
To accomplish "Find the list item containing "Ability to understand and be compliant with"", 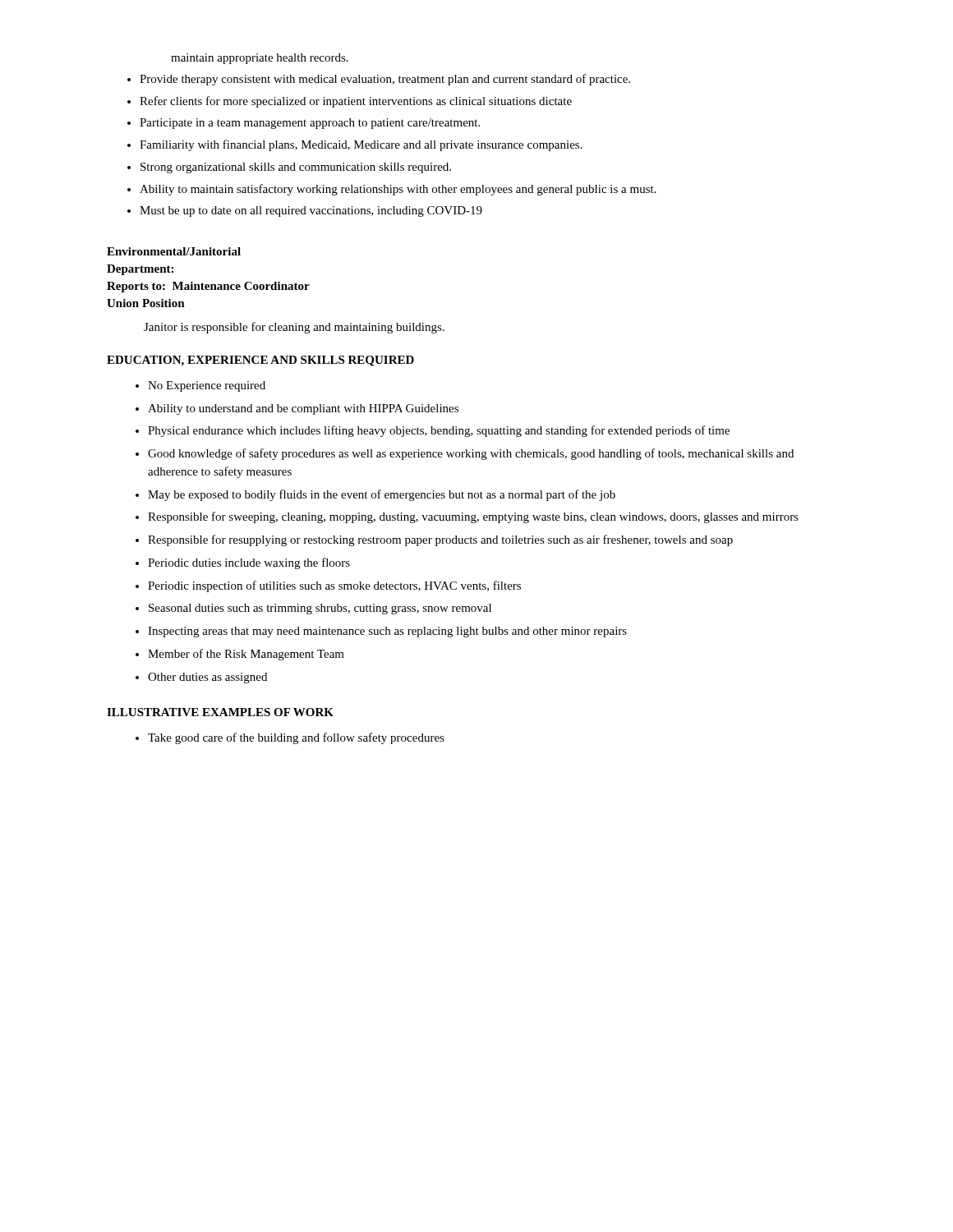I will (303, 408).
